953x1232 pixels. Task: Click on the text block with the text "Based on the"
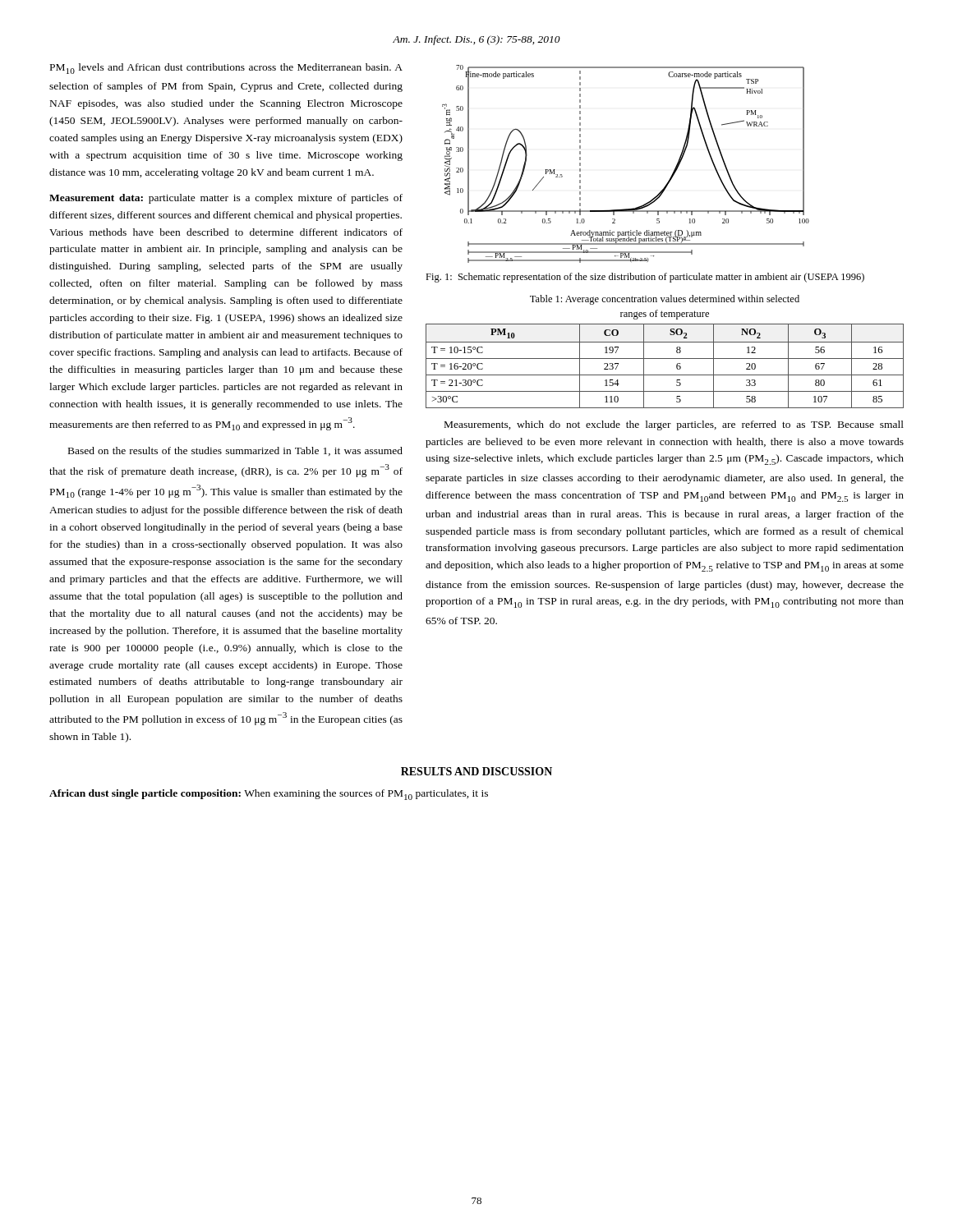(x=226, y=594)
